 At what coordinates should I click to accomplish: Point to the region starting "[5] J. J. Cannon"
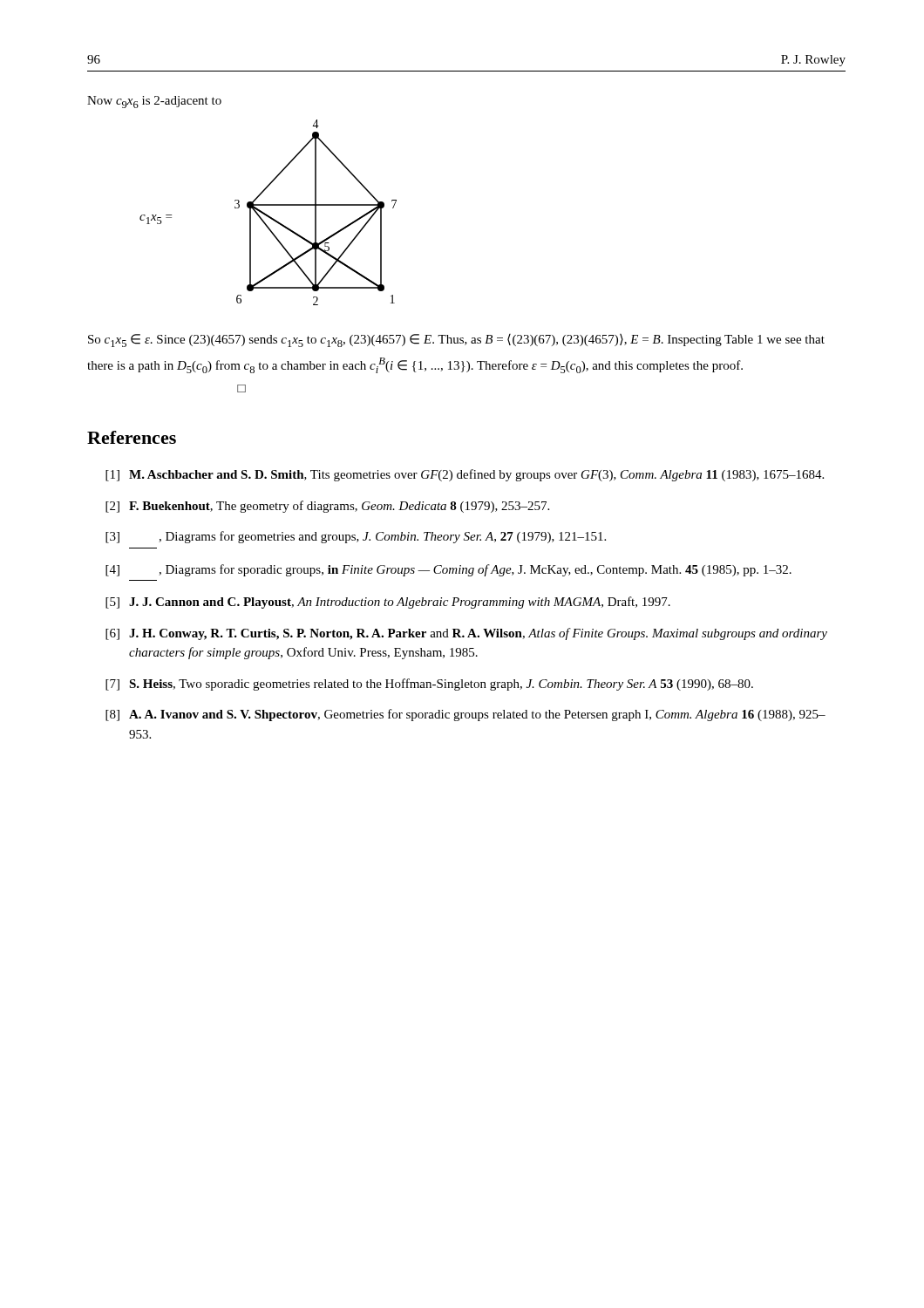tap(466, 602)
